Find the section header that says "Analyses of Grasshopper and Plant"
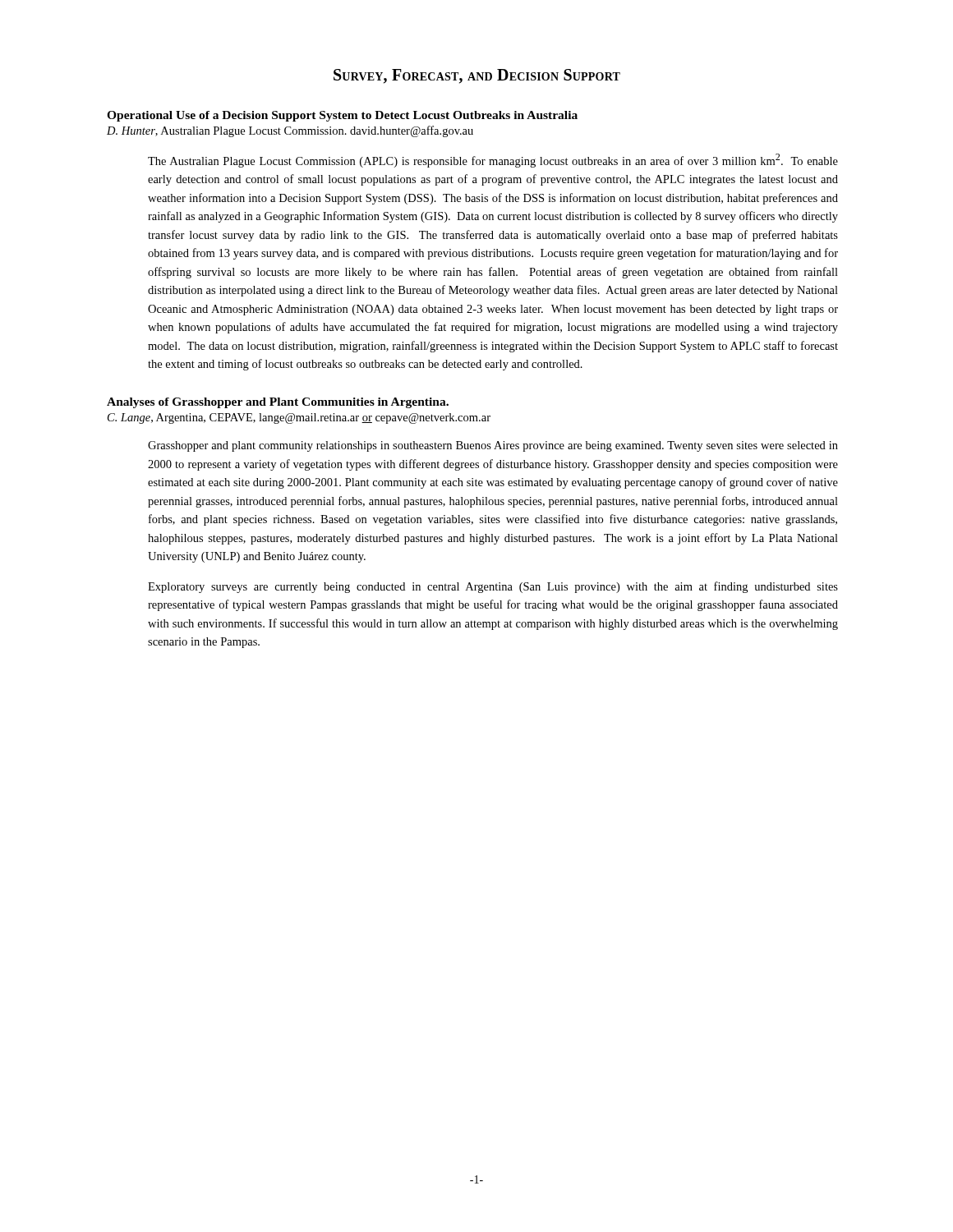The image size is (953, 1232). 278,402
